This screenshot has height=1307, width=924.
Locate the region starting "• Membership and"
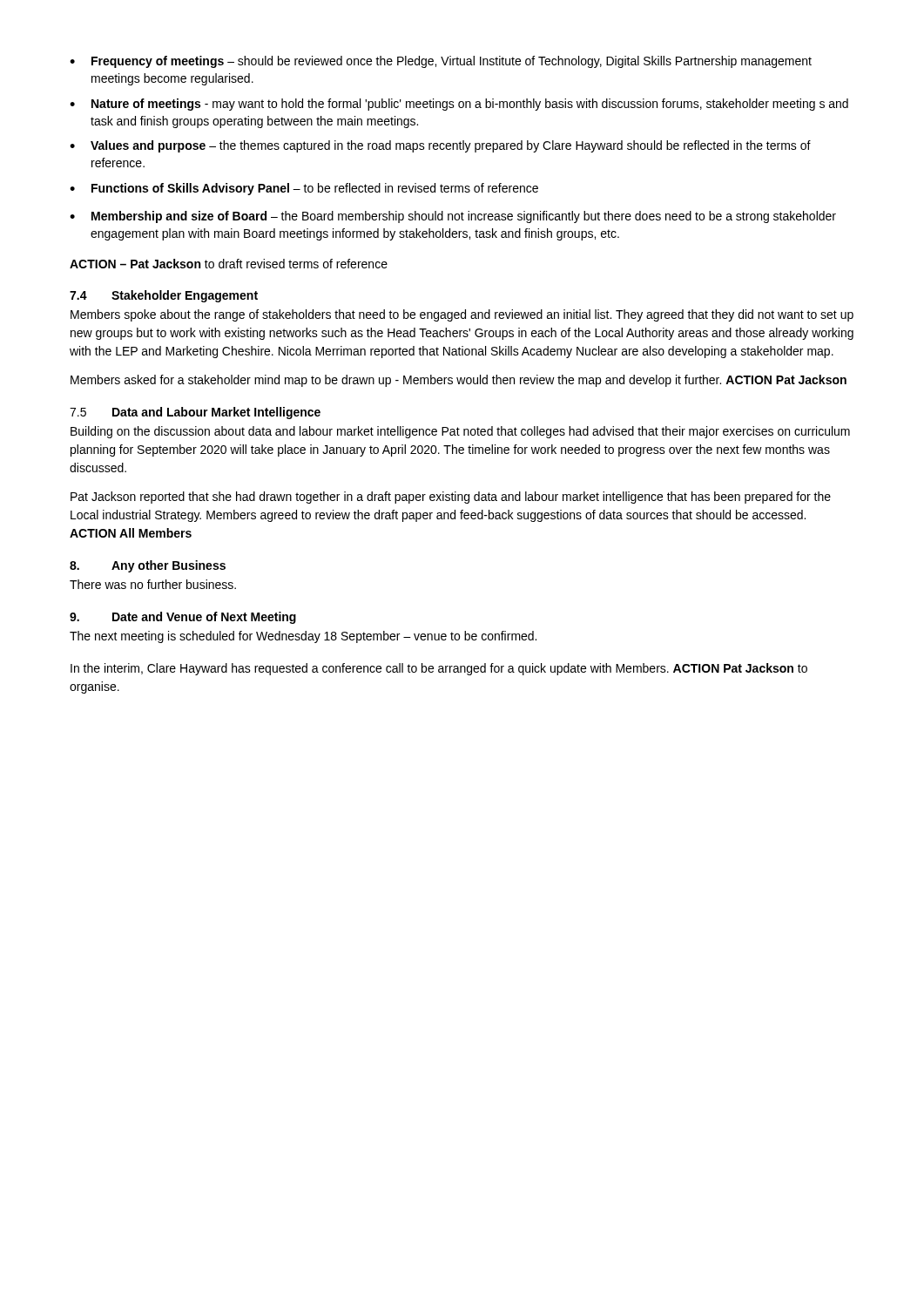coord(462,225)
